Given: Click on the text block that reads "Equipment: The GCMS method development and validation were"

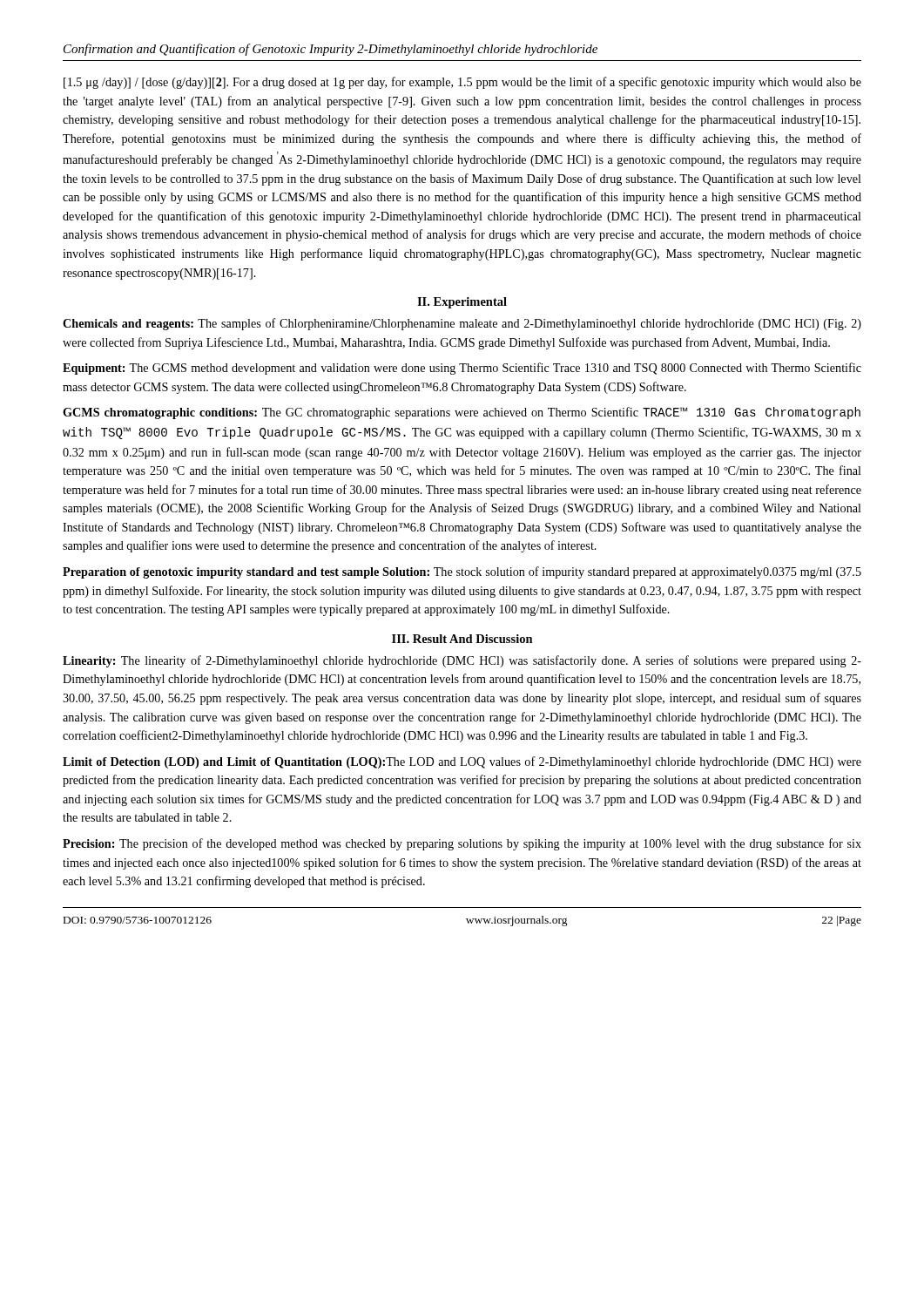Looking at the screenshot, I should 462,377.
